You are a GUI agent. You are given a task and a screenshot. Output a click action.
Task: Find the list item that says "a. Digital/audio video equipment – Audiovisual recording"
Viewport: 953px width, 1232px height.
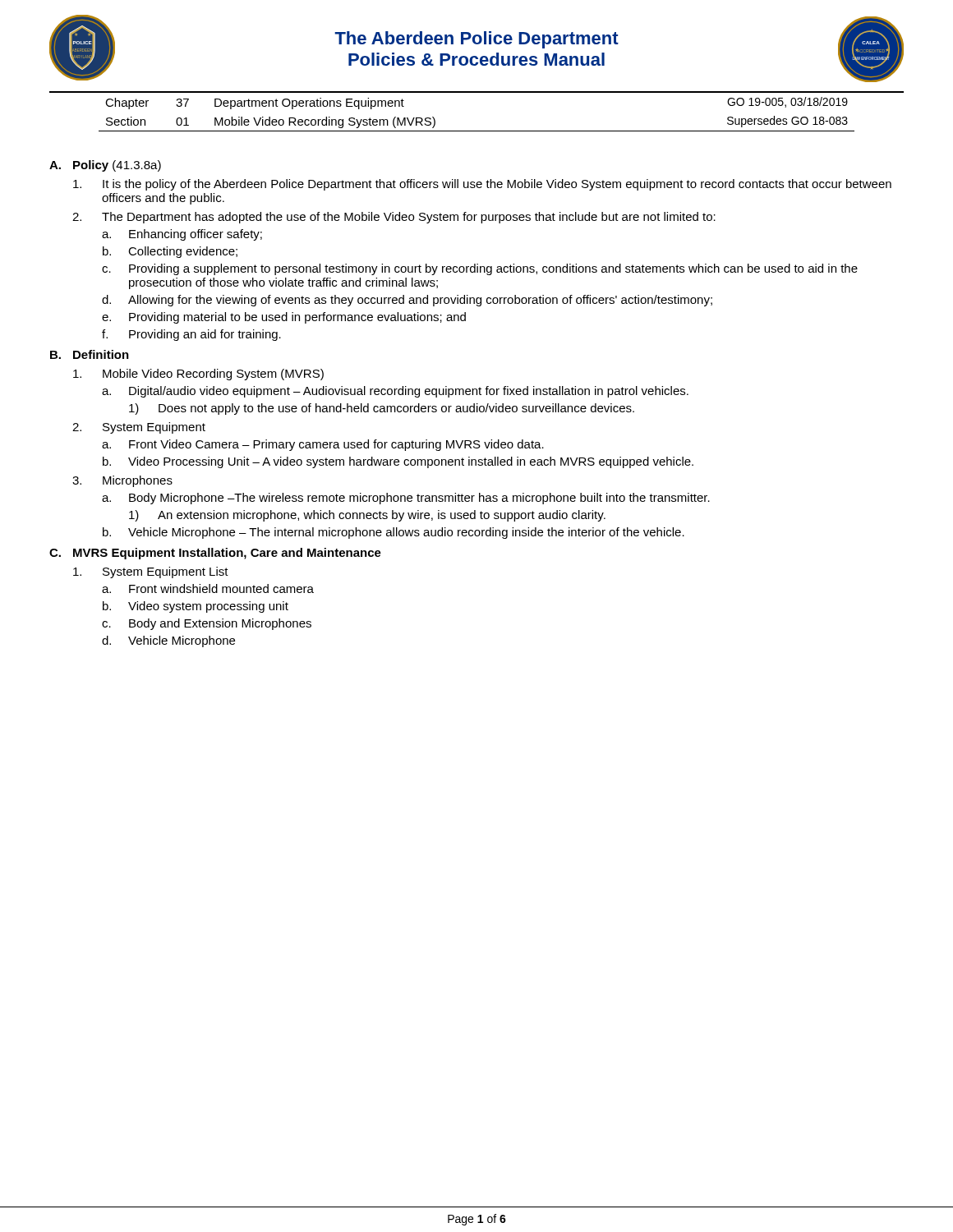point(396,391)
